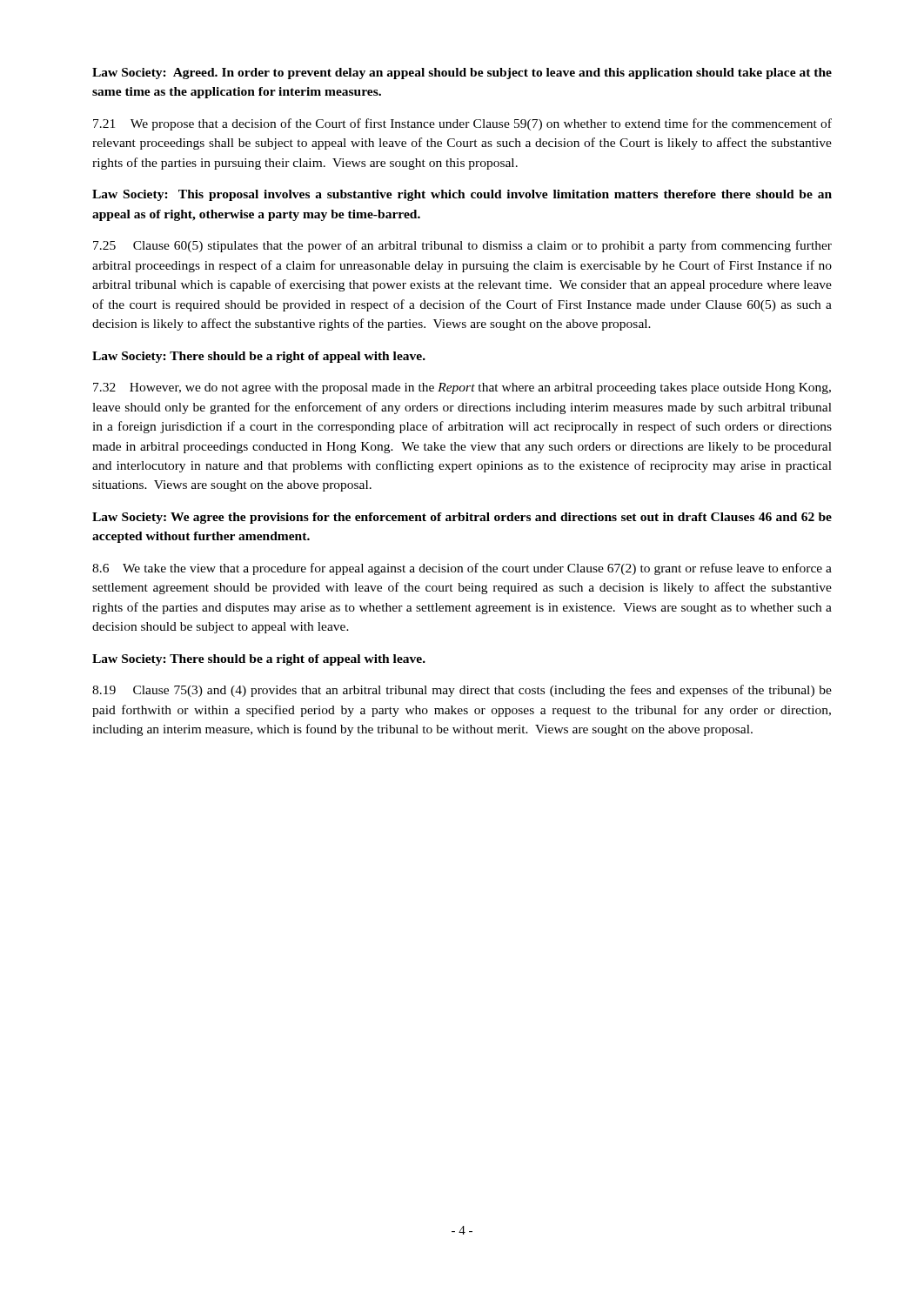
Task: Locate the text block that says "Law Society: This"
Action: 462,204
